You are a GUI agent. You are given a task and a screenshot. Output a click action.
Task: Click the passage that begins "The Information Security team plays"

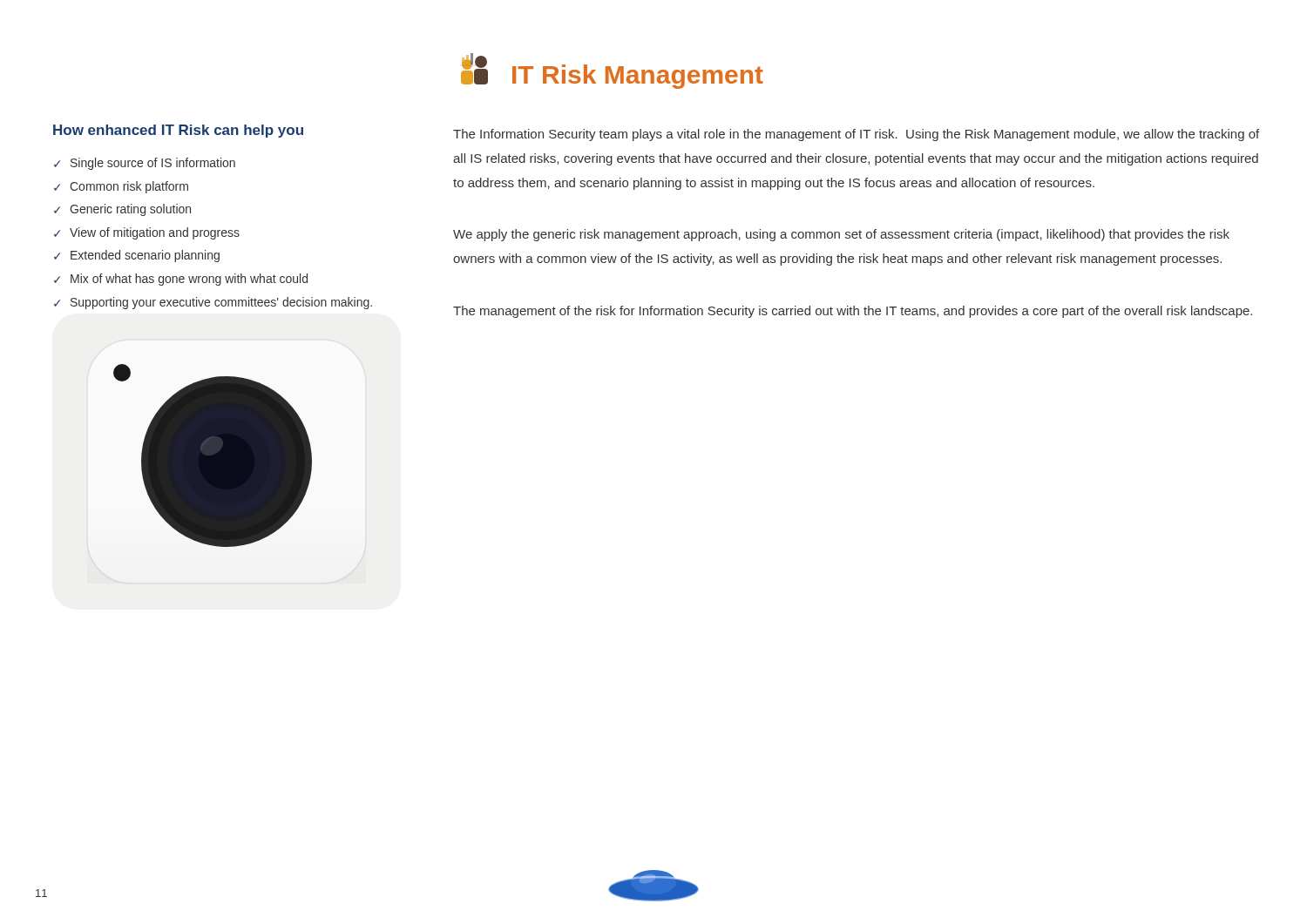856,158
